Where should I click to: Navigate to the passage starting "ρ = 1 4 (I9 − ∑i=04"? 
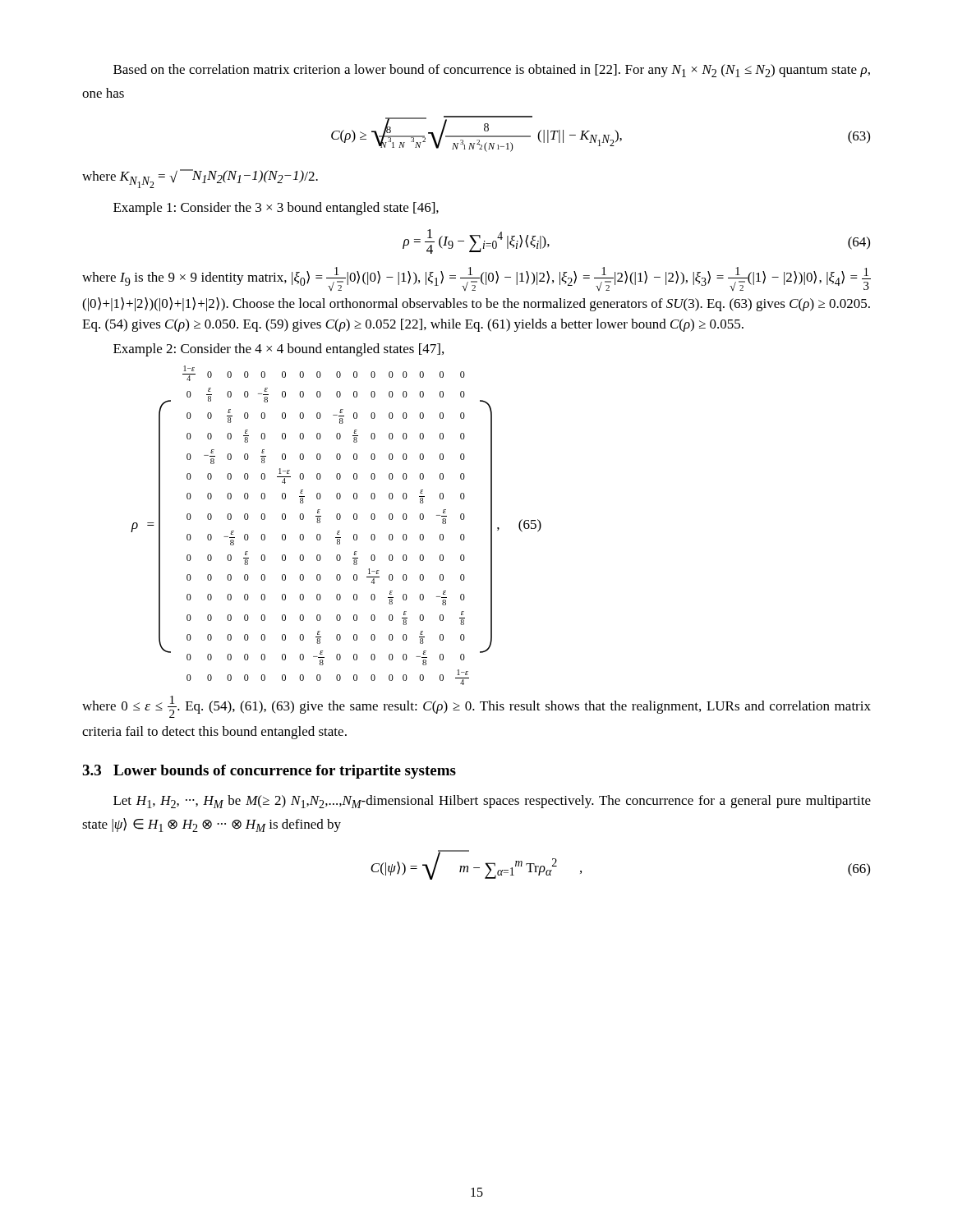(475, 241)
